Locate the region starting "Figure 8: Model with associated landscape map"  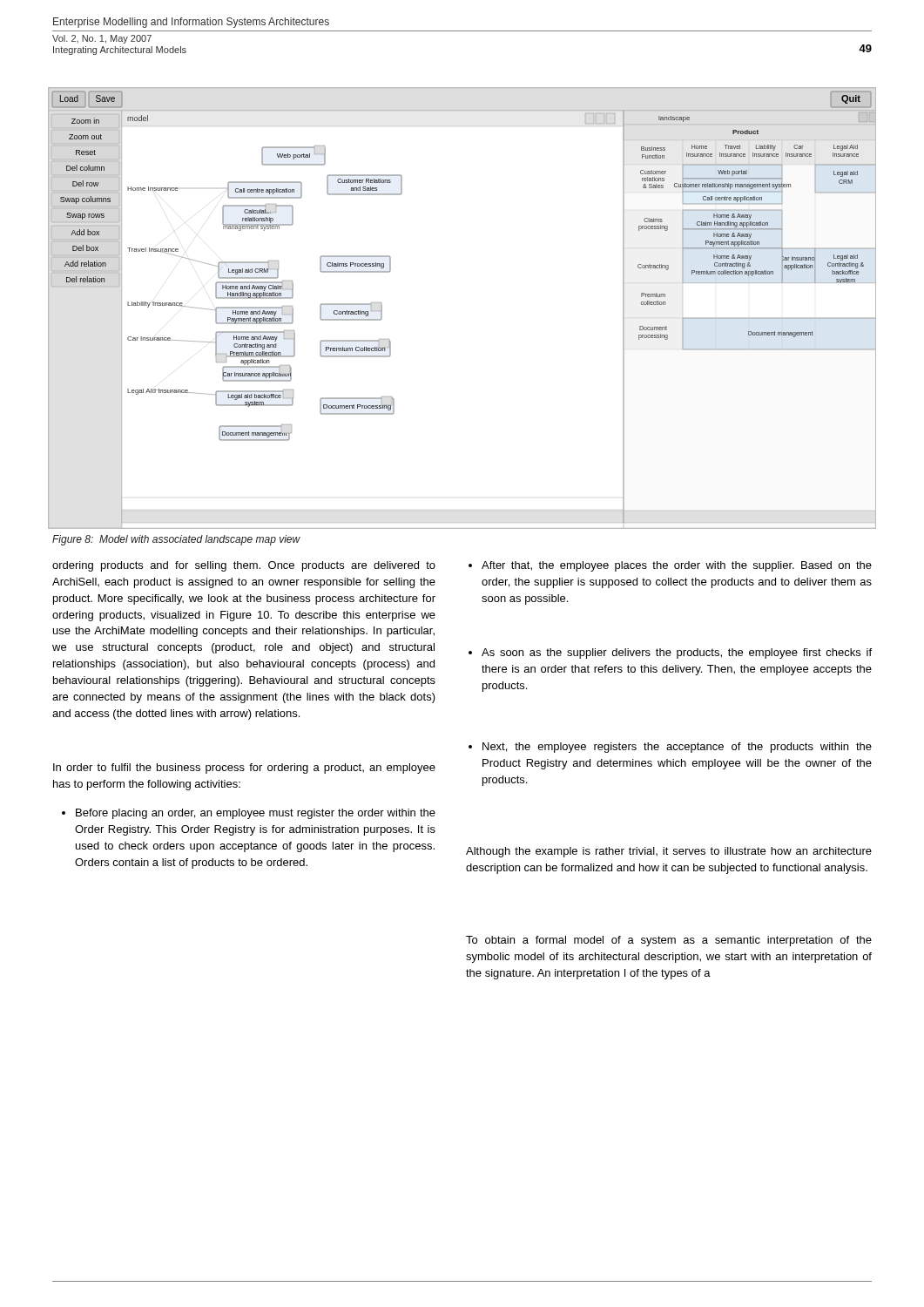click(x=176, y=539)
